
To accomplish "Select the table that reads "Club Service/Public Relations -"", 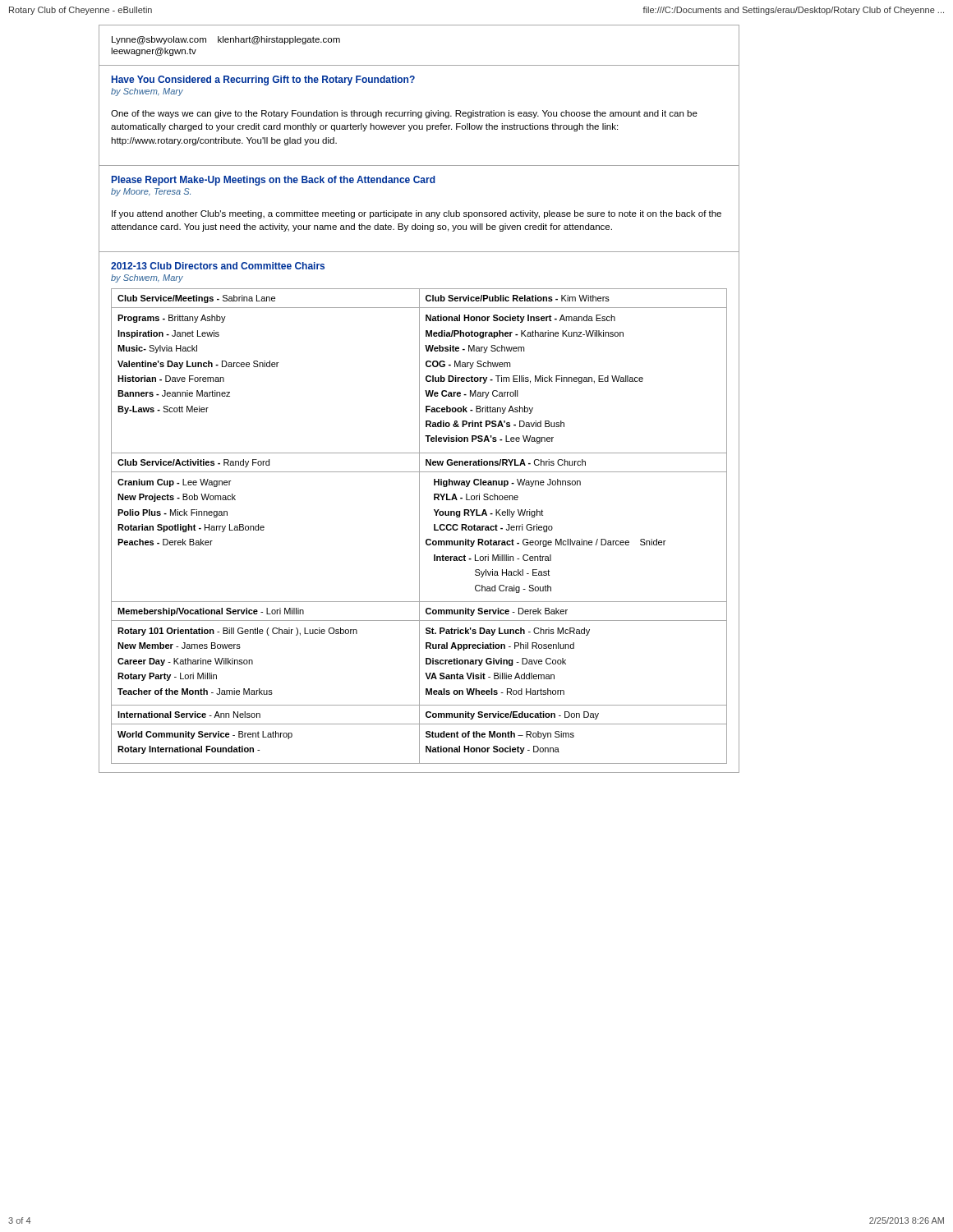I will (419, 526).
